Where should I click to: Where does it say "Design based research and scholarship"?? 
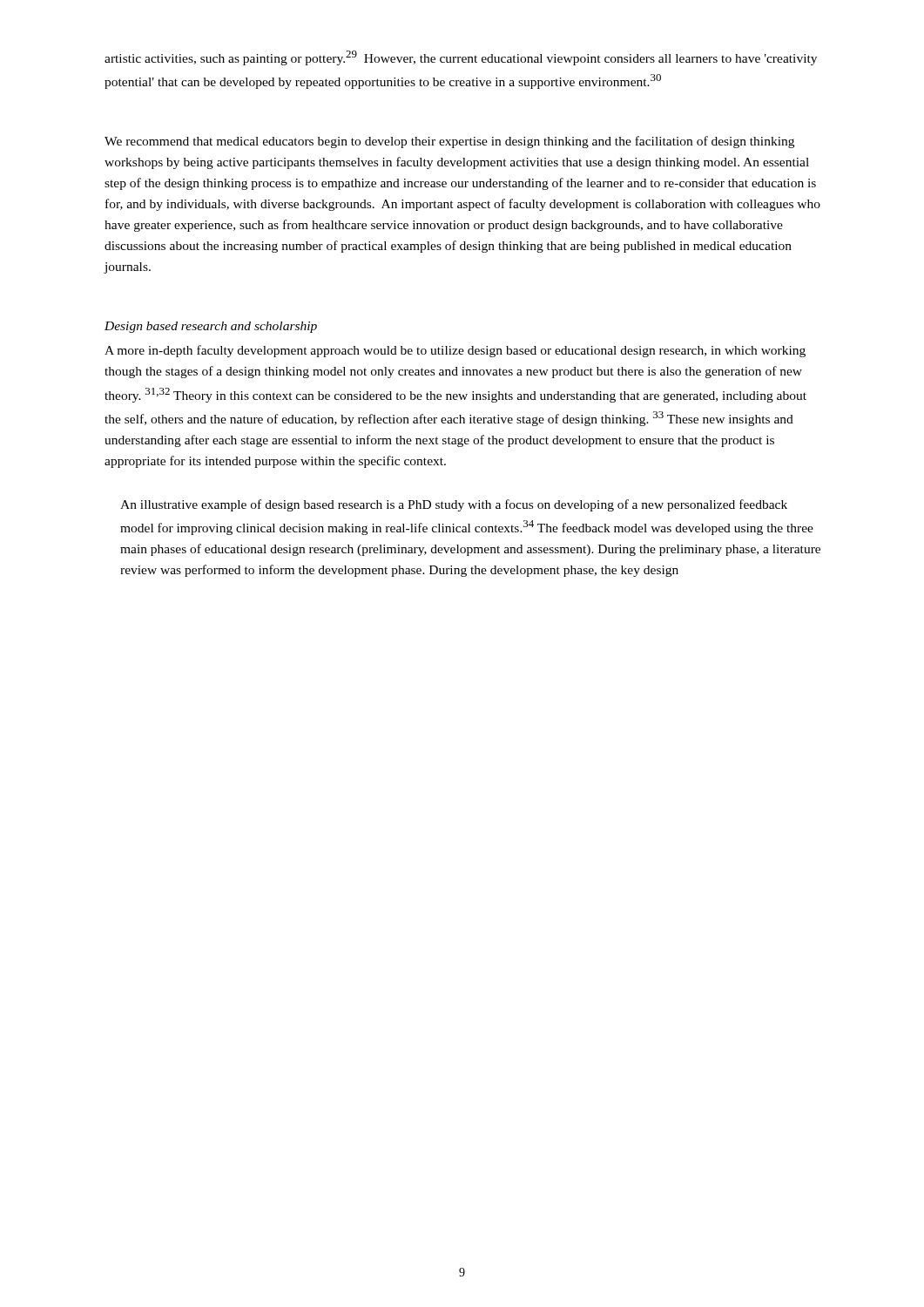coord(211,326)
